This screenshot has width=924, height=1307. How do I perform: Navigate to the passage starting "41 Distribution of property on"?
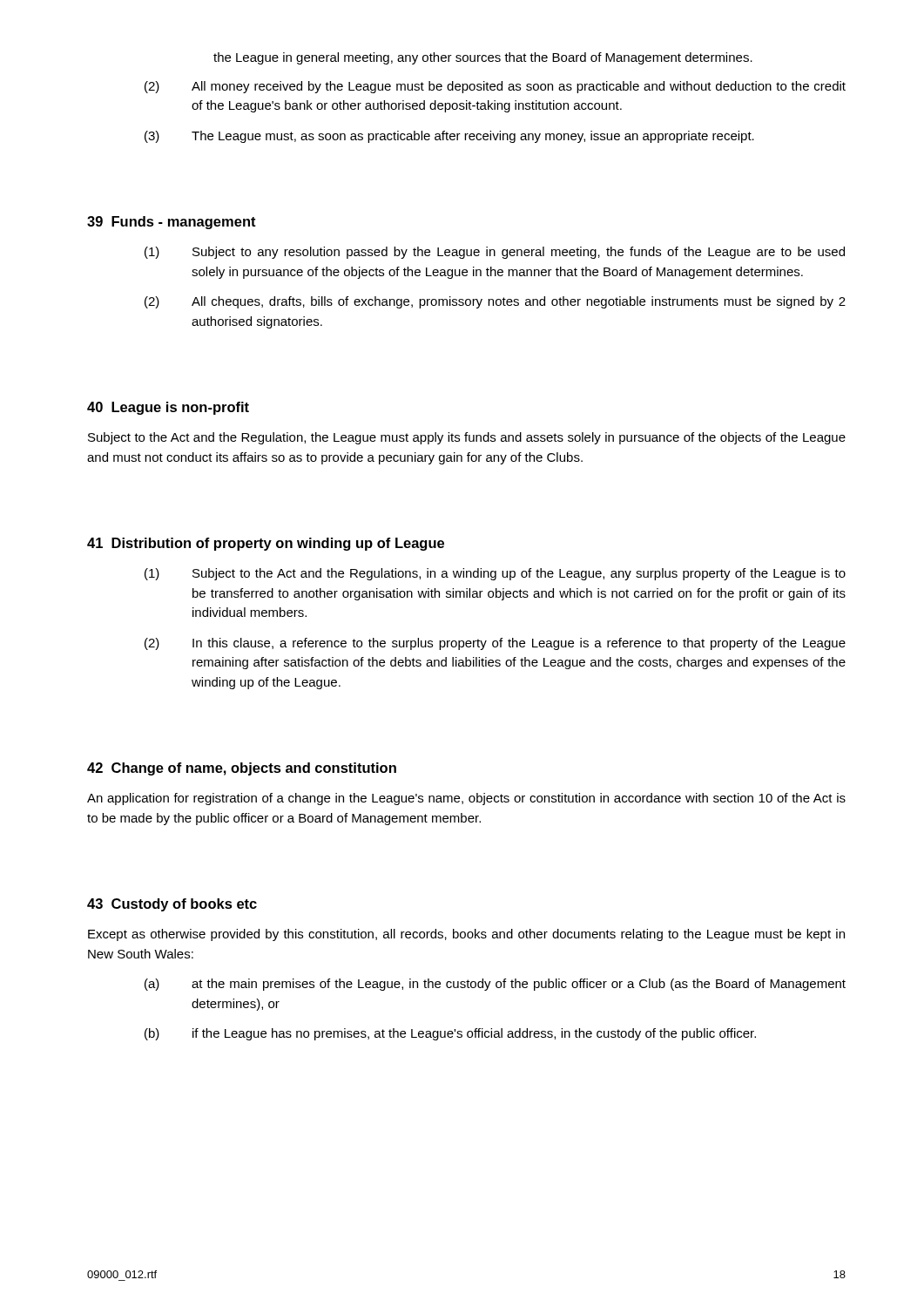[266, 544]
